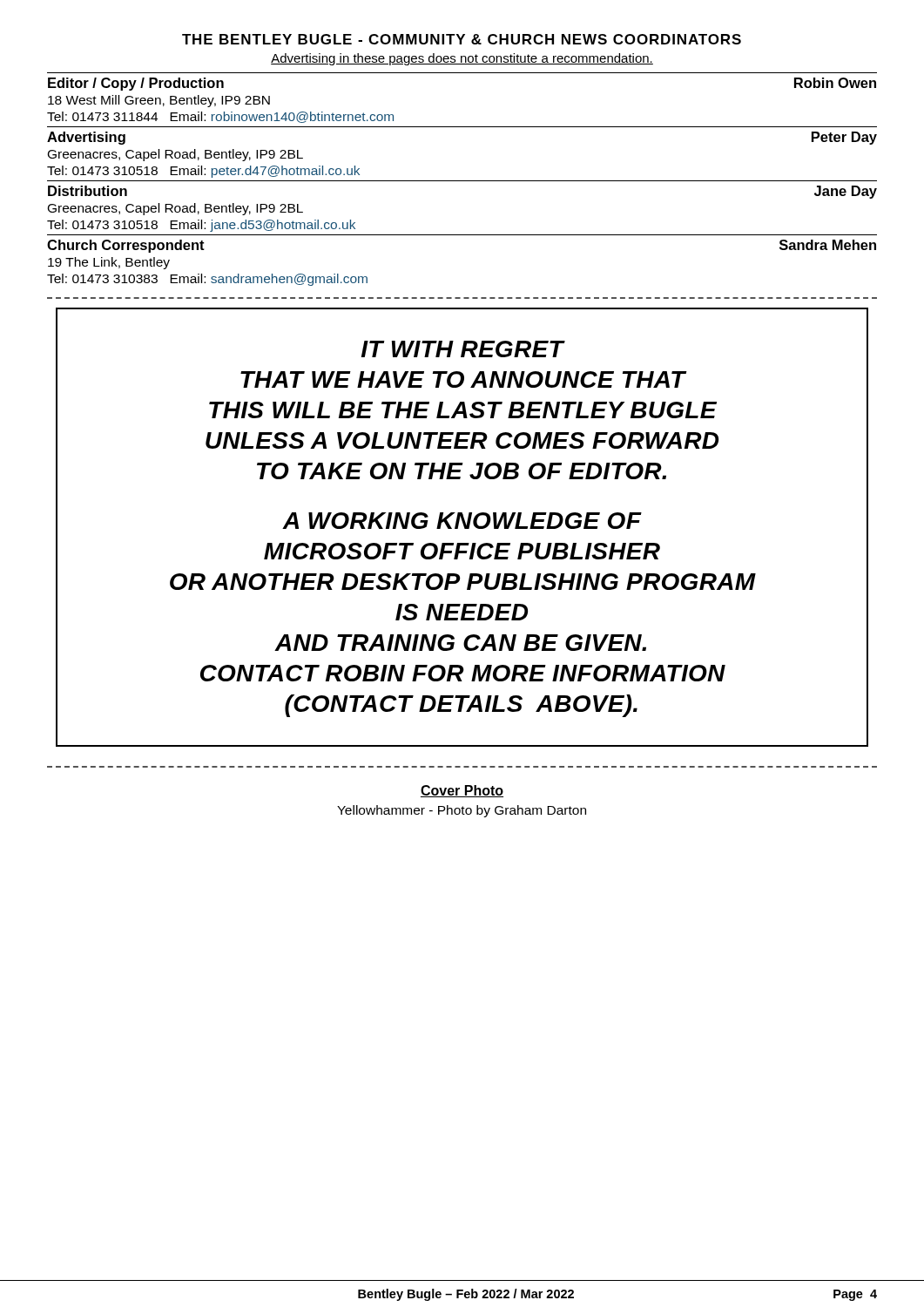Click on the text block with the text "Editor / Copy /"

click(x=132, y=84)
